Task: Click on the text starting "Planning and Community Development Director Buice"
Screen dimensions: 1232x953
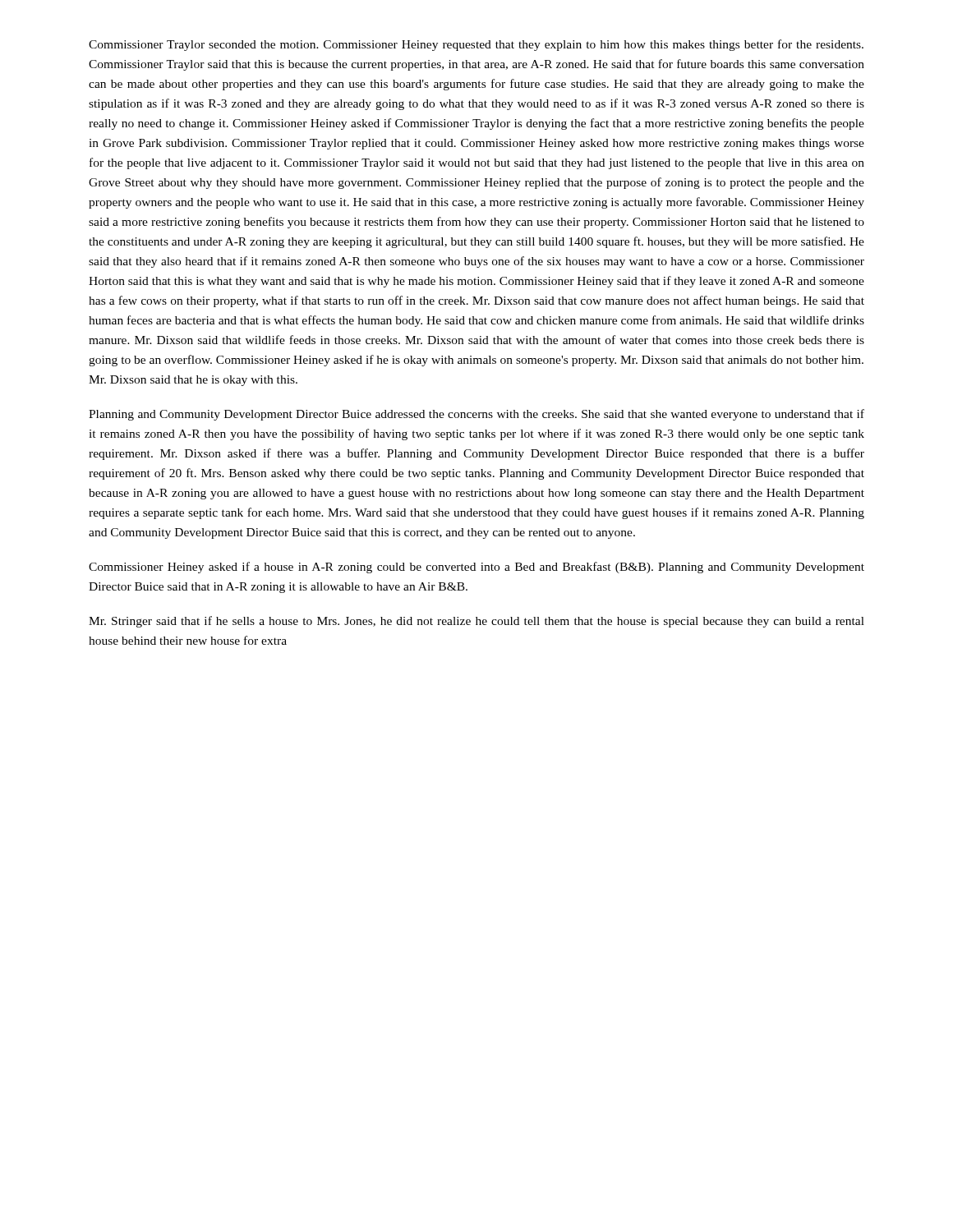Action: (476, 473)
